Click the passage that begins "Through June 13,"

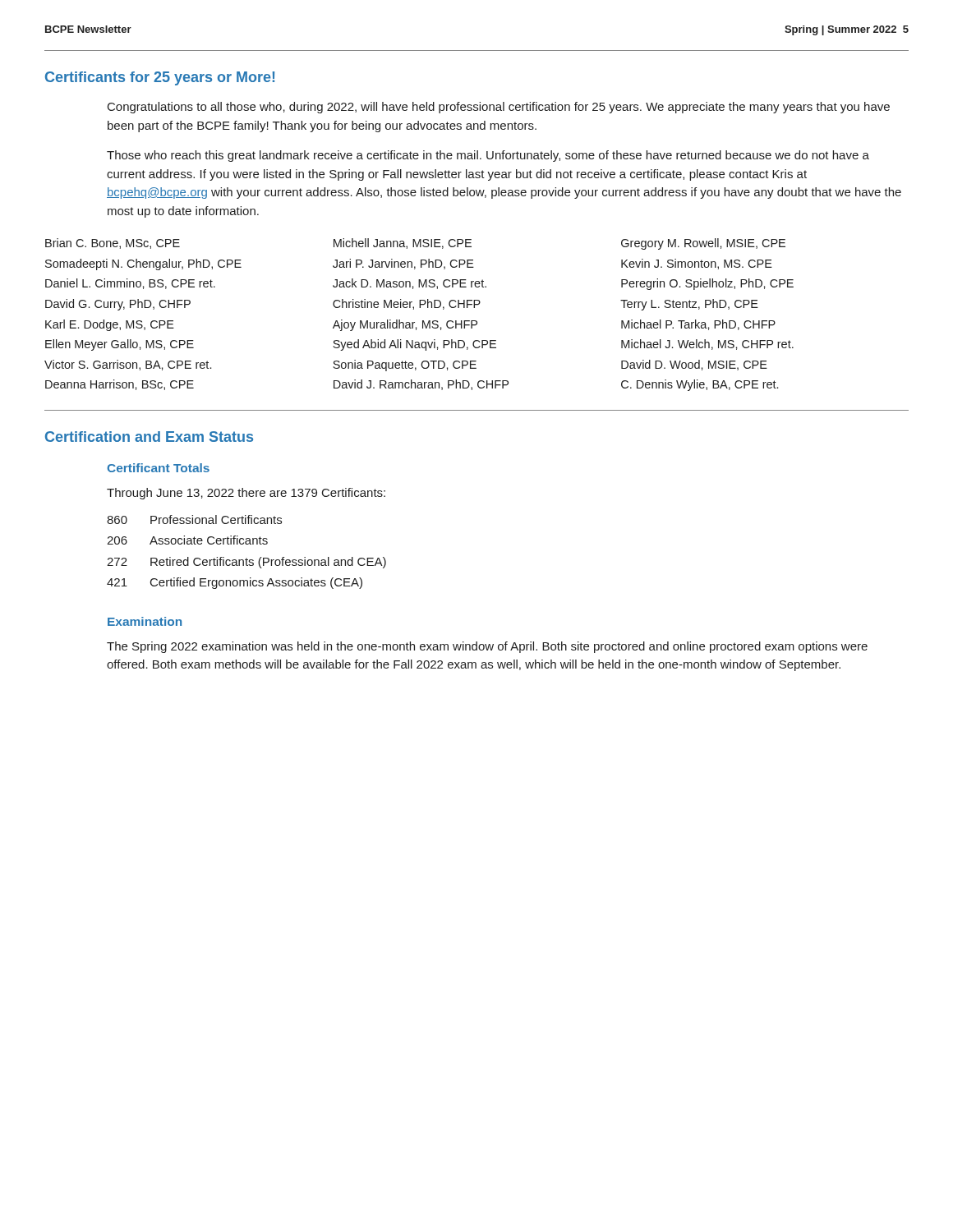[247, 492]
